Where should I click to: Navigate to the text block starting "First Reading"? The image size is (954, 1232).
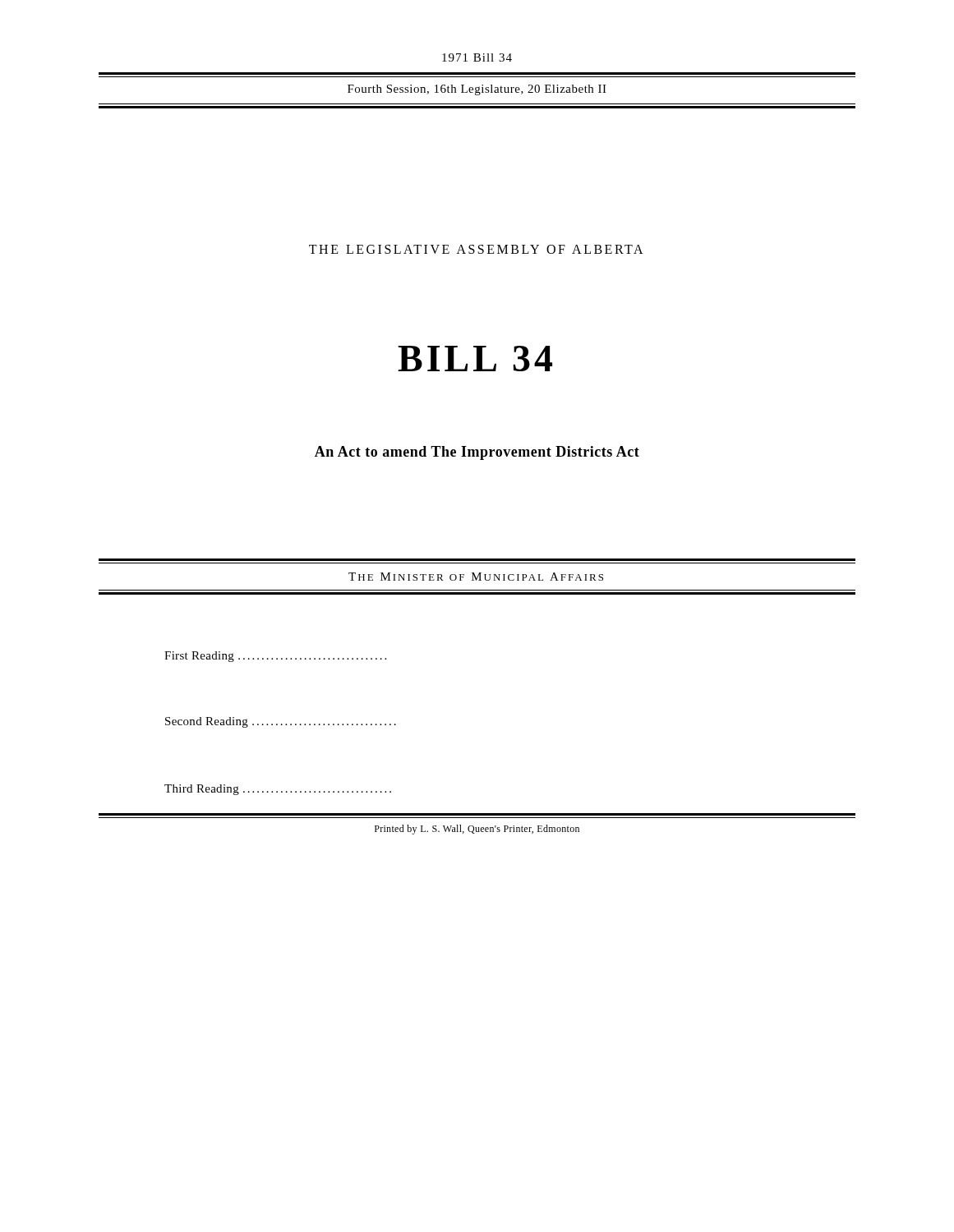click(x=277, y=656)
